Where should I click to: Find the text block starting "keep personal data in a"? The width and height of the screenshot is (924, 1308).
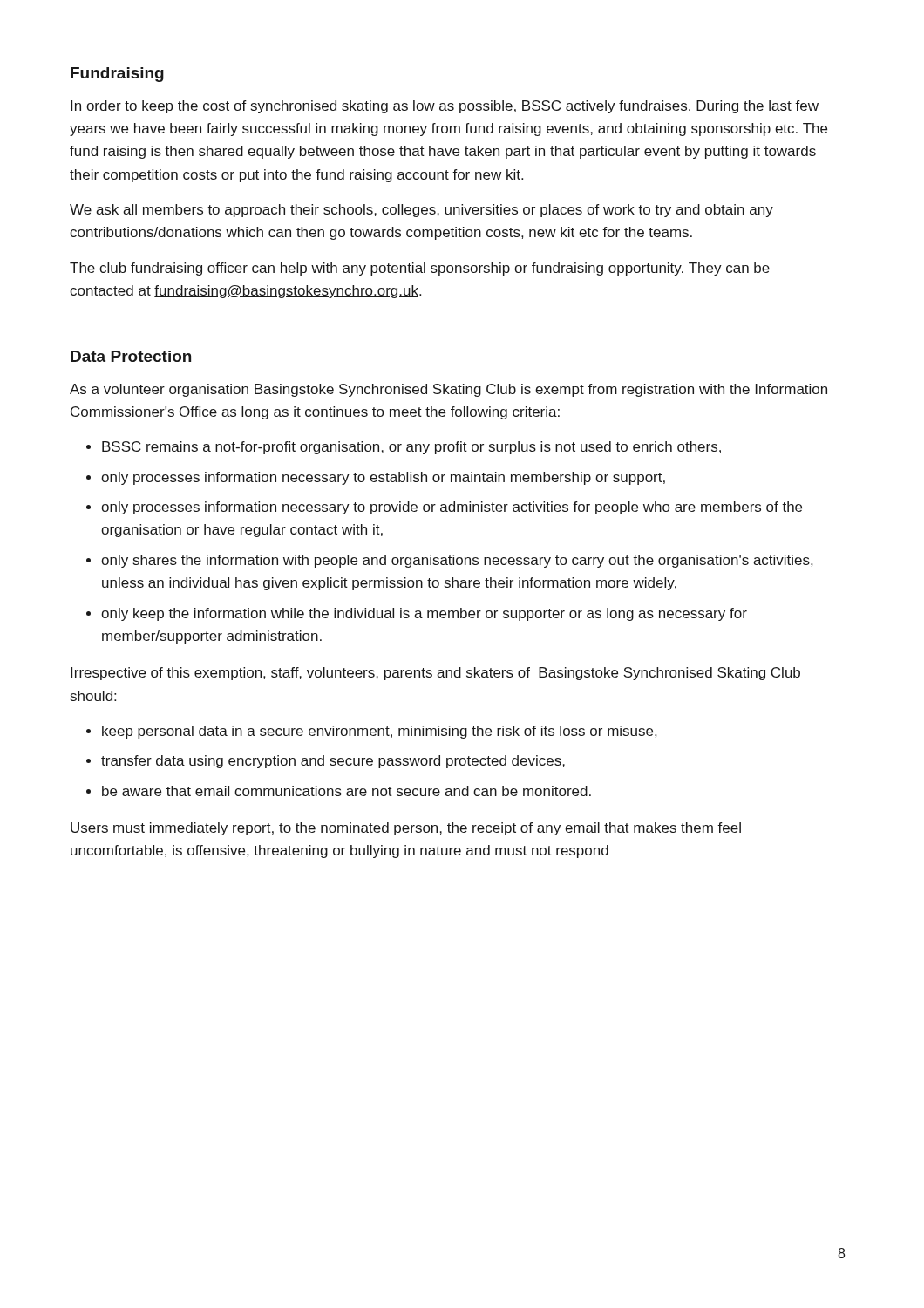click(x=379, y=731)
